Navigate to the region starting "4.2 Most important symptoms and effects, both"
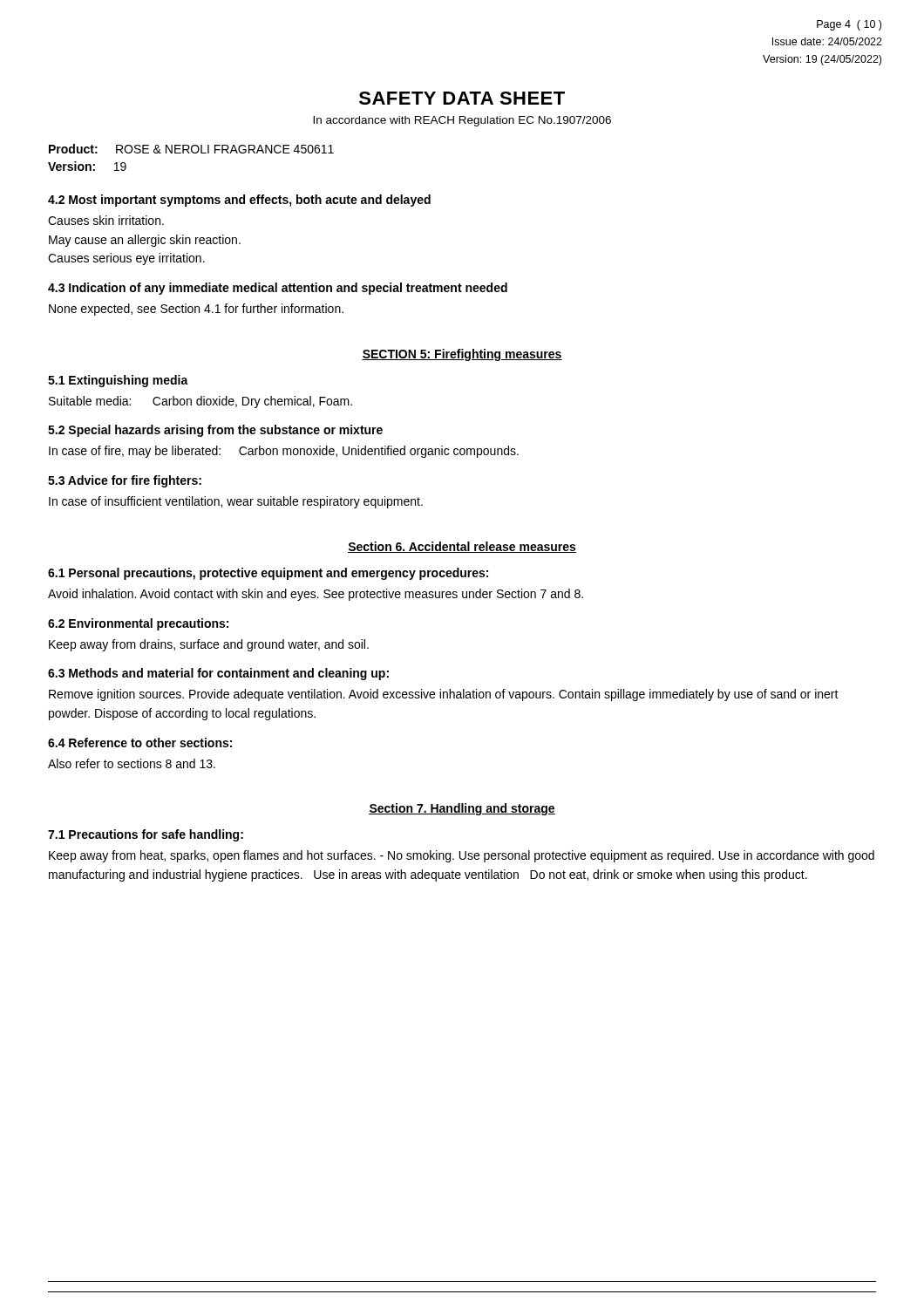 [x=240, y=200]
